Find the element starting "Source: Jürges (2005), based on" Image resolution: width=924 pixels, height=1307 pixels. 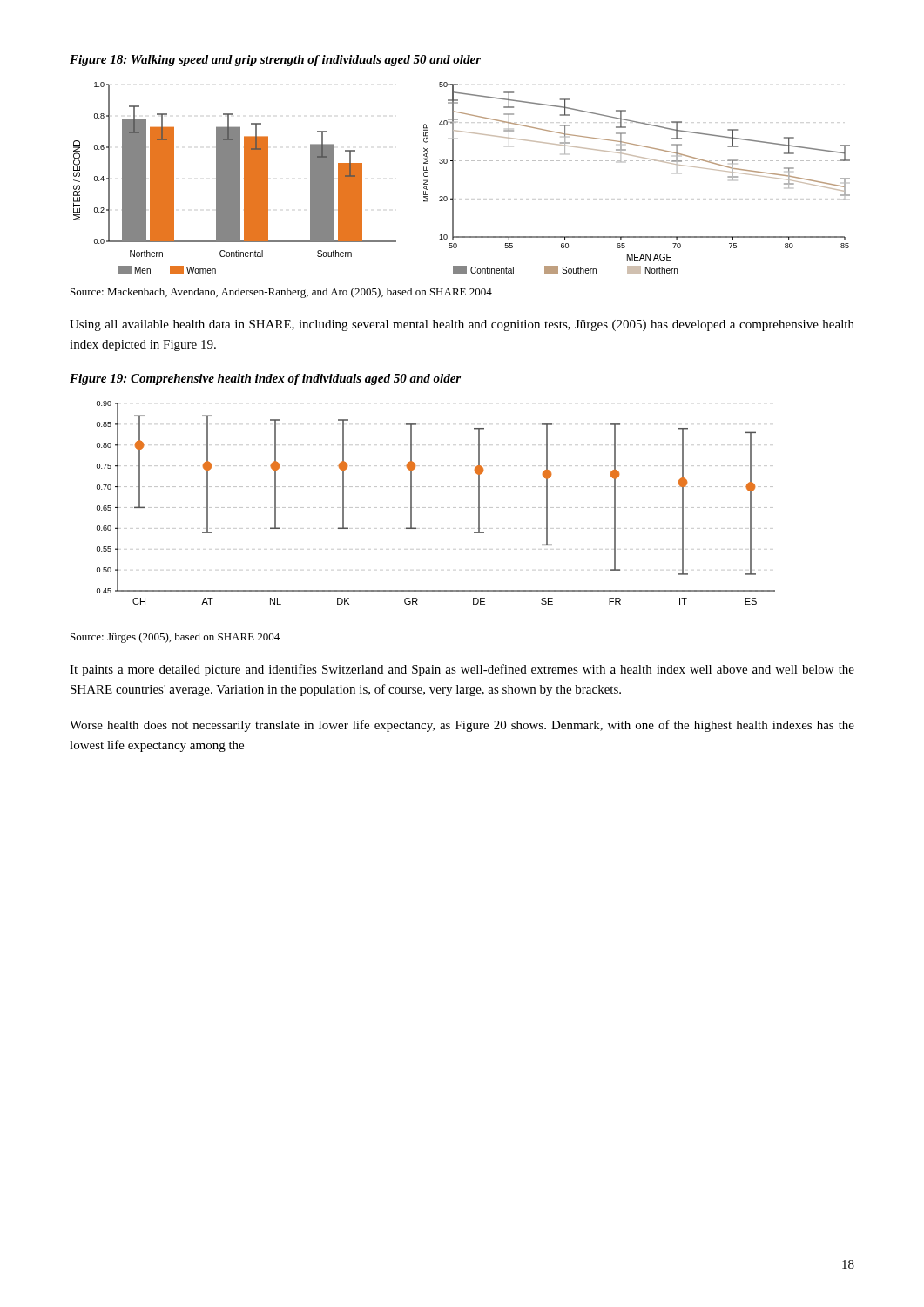pyautogui.click(x=175, y=636)
